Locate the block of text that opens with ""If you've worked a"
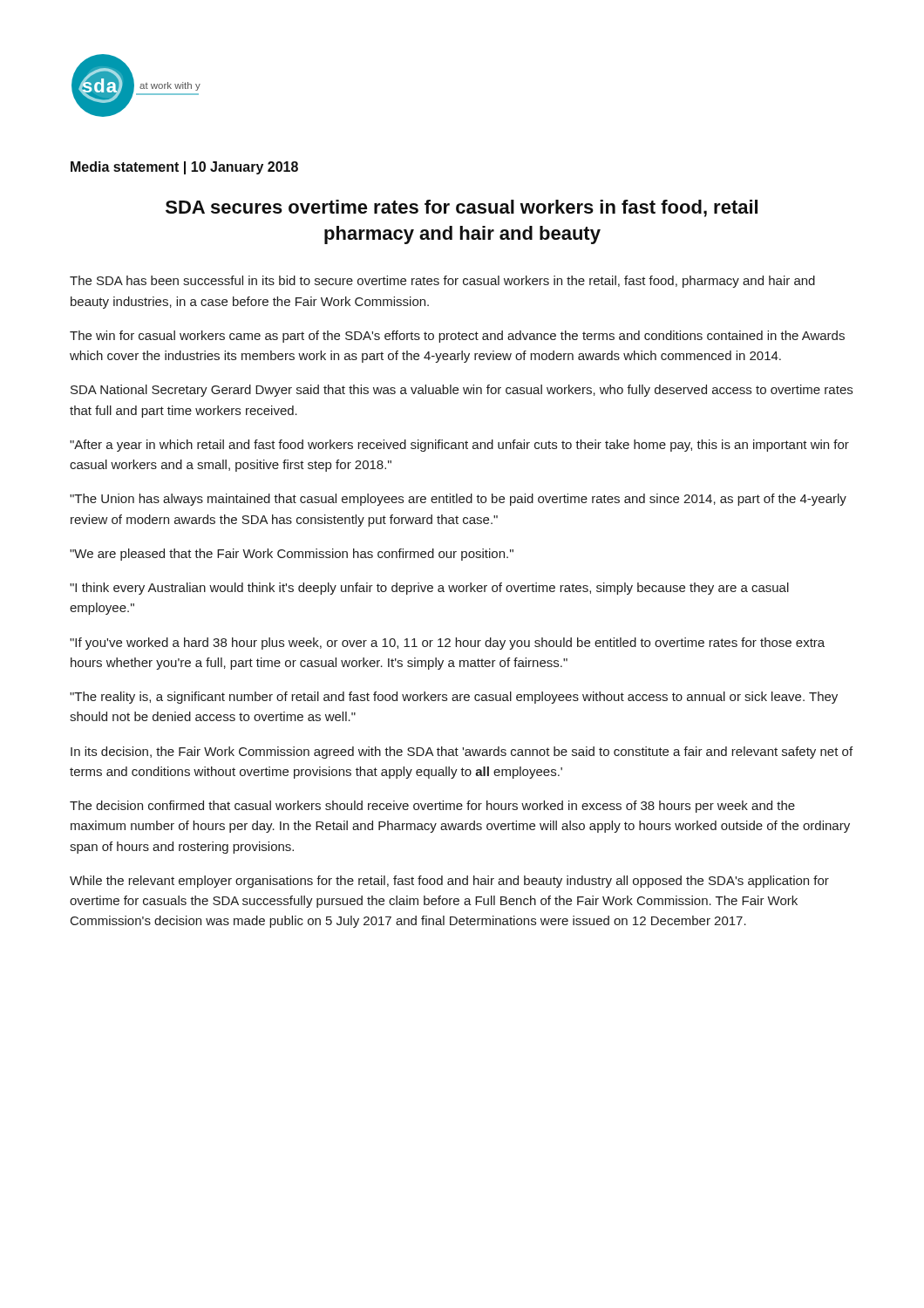 pyautogui.click(x=447, y=652)
